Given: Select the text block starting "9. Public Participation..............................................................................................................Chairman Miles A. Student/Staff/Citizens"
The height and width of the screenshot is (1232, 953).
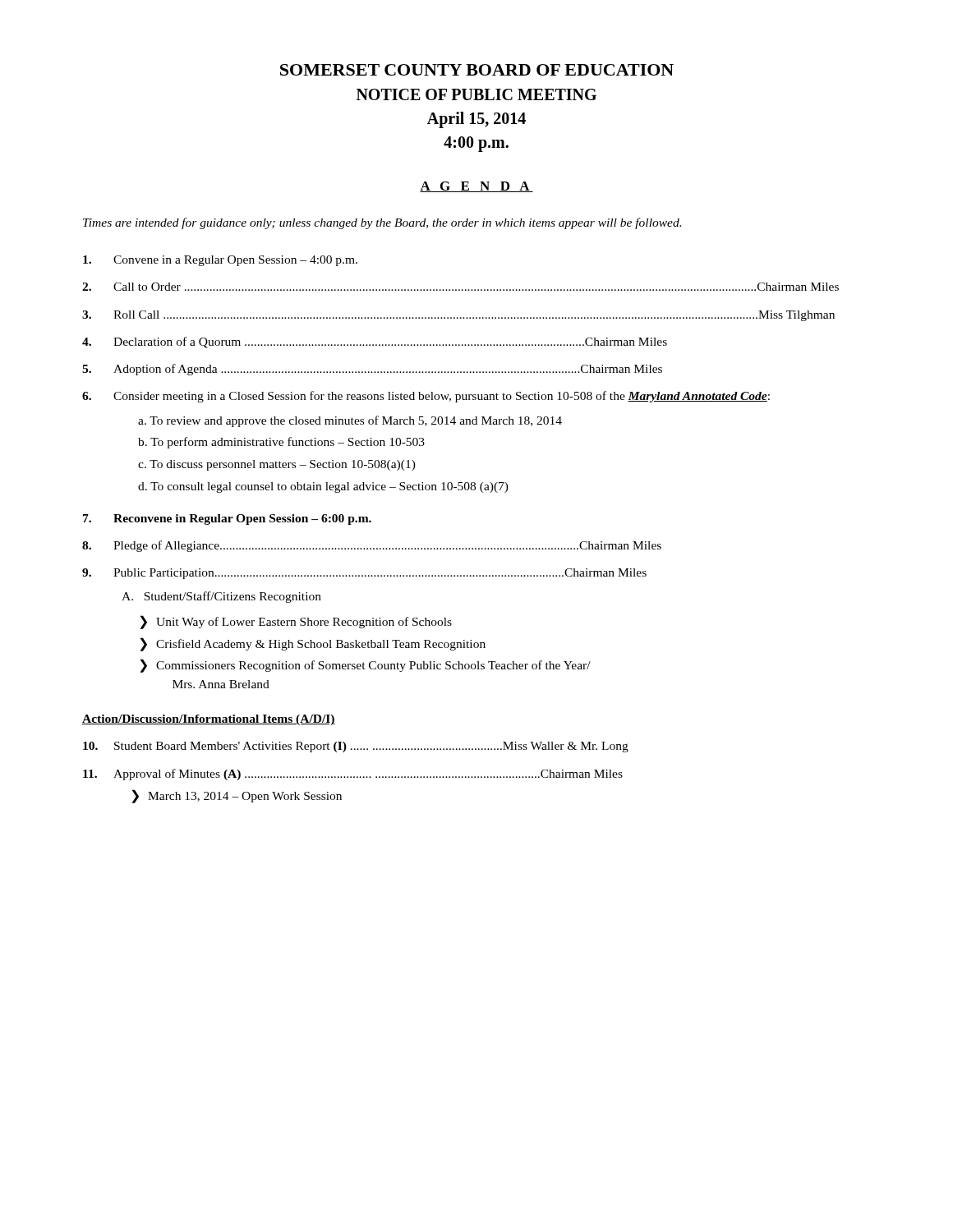Looking at the screenshot, I should (x=476, y=630).
